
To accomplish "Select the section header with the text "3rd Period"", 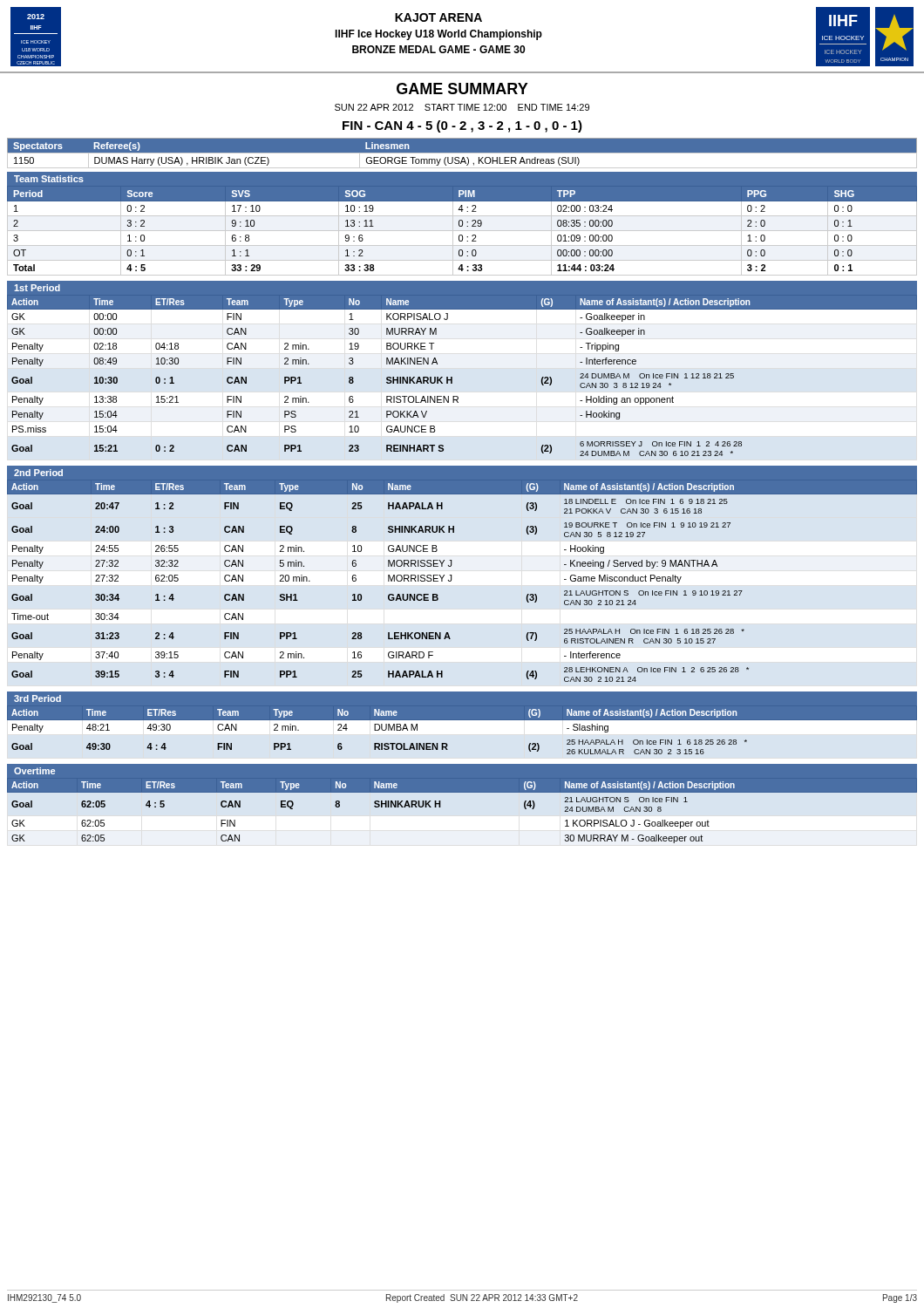I will pos(38,698).
